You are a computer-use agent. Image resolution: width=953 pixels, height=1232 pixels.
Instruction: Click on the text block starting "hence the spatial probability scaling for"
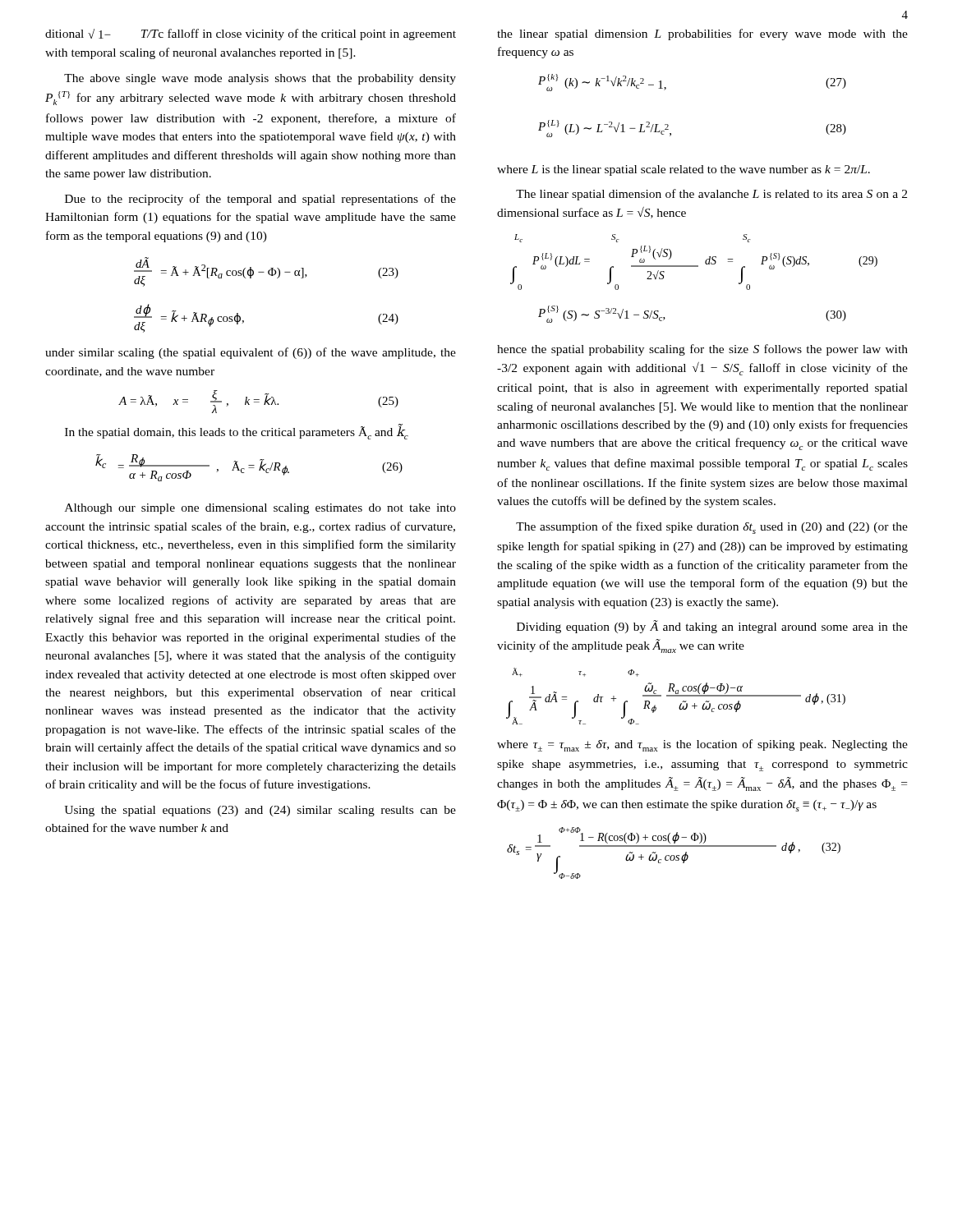pyautogui.click(x=702, y=426)
